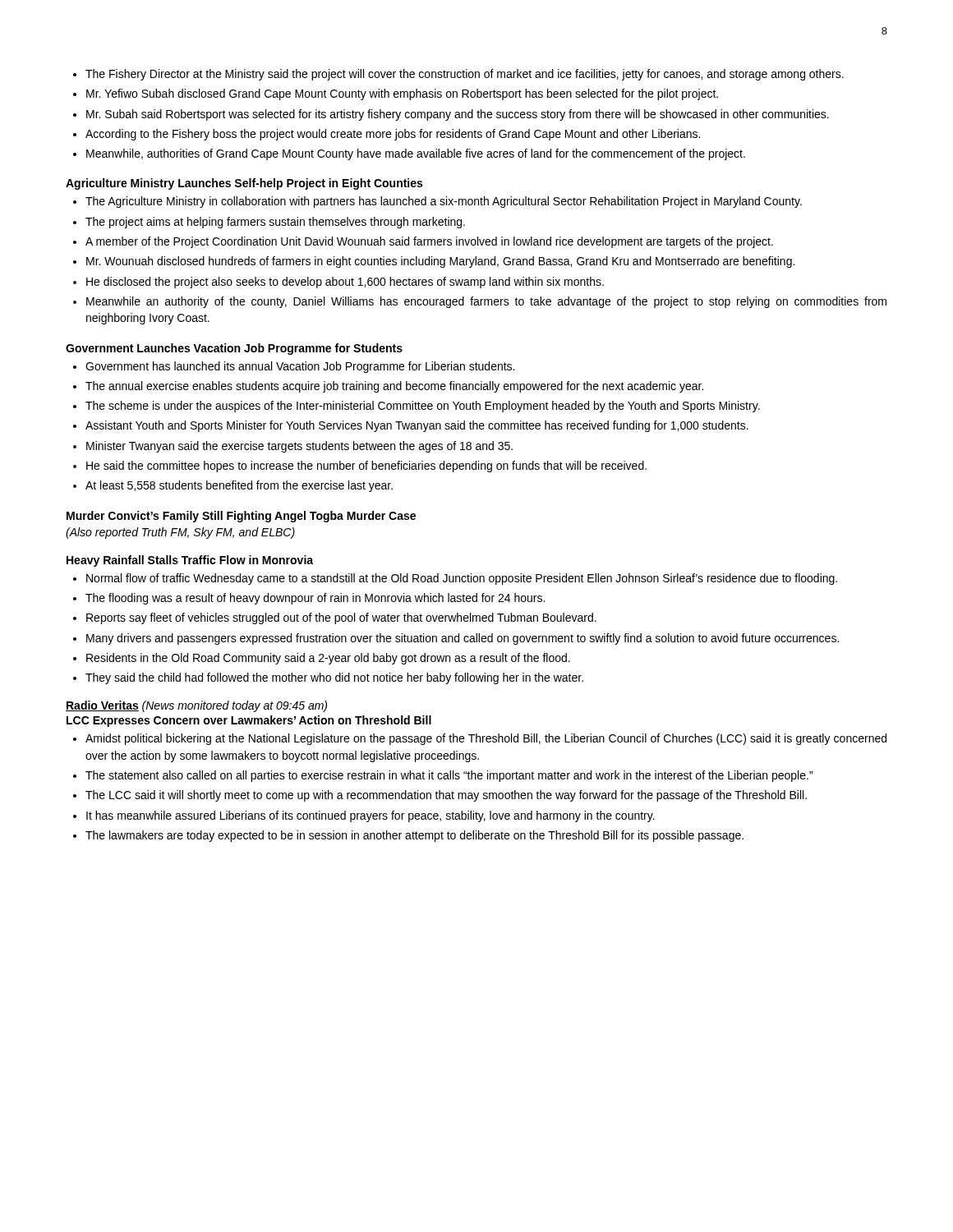Click the passage that begins "According to the Fishery"
The height and width of the screenshot is (1232, 953).
[393, 134]
